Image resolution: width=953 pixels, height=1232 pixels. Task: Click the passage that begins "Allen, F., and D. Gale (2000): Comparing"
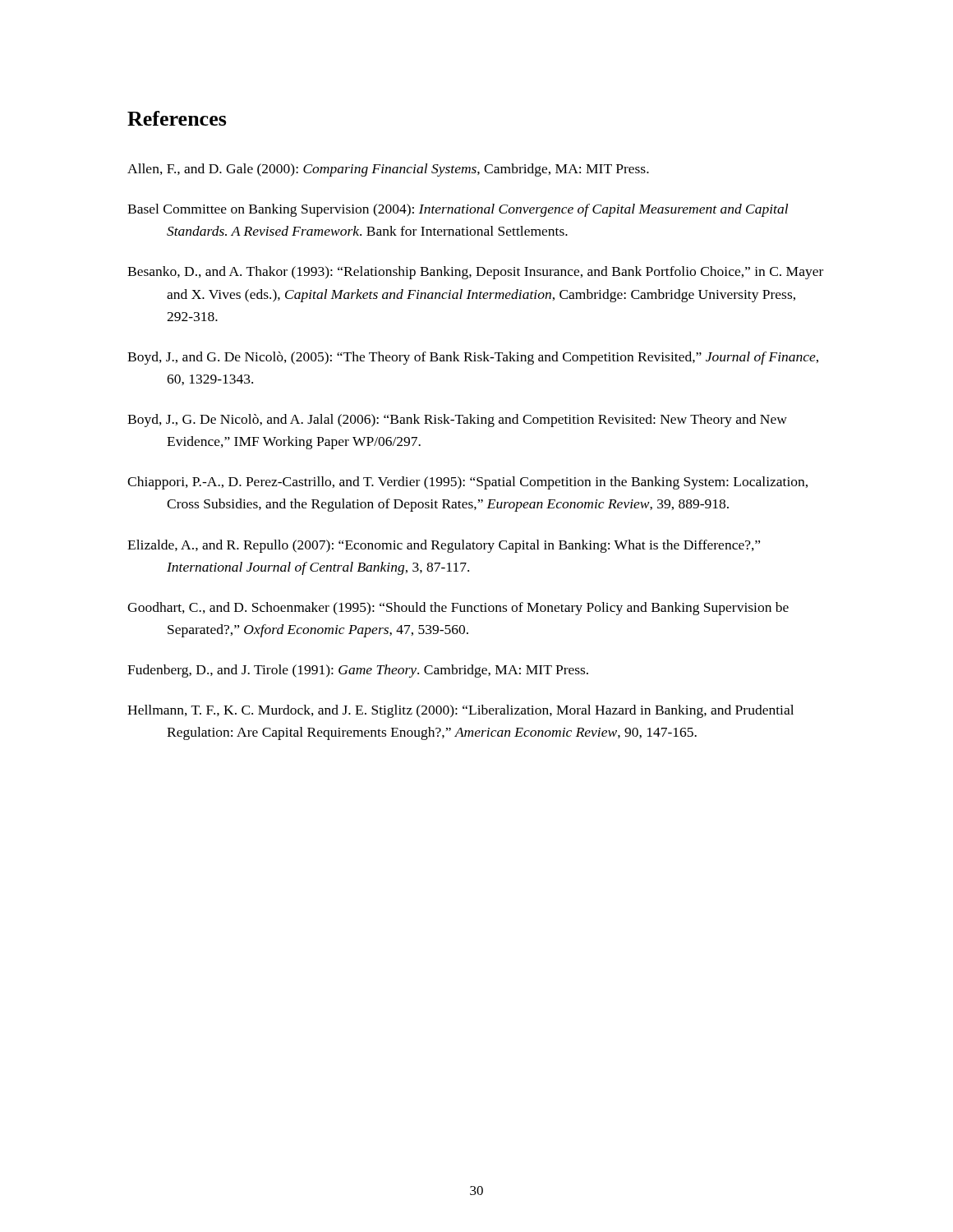(388, 168)
